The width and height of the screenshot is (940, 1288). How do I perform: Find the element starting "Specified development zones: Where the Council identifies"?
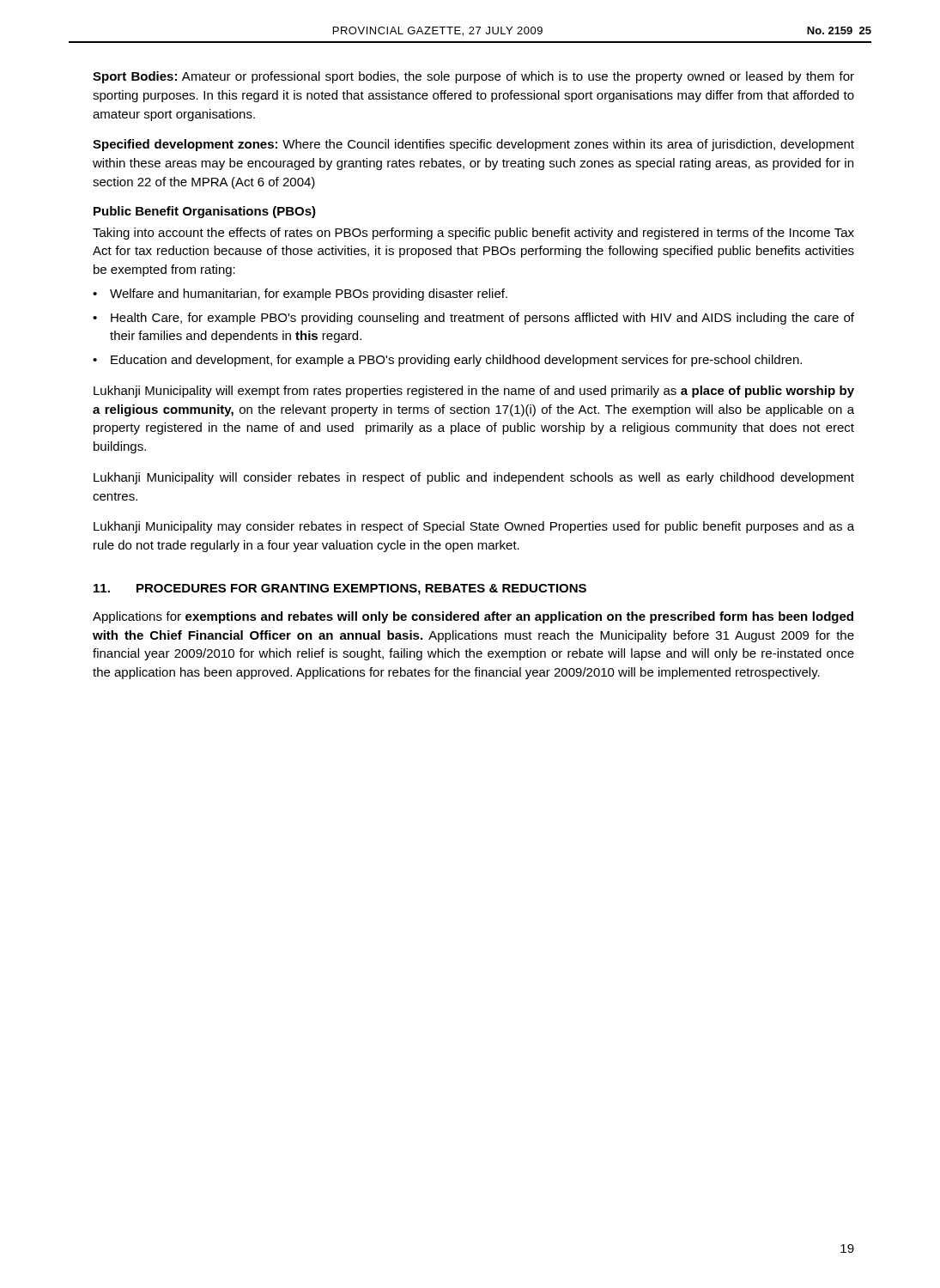pyautogui.click(x=473, y=163)
